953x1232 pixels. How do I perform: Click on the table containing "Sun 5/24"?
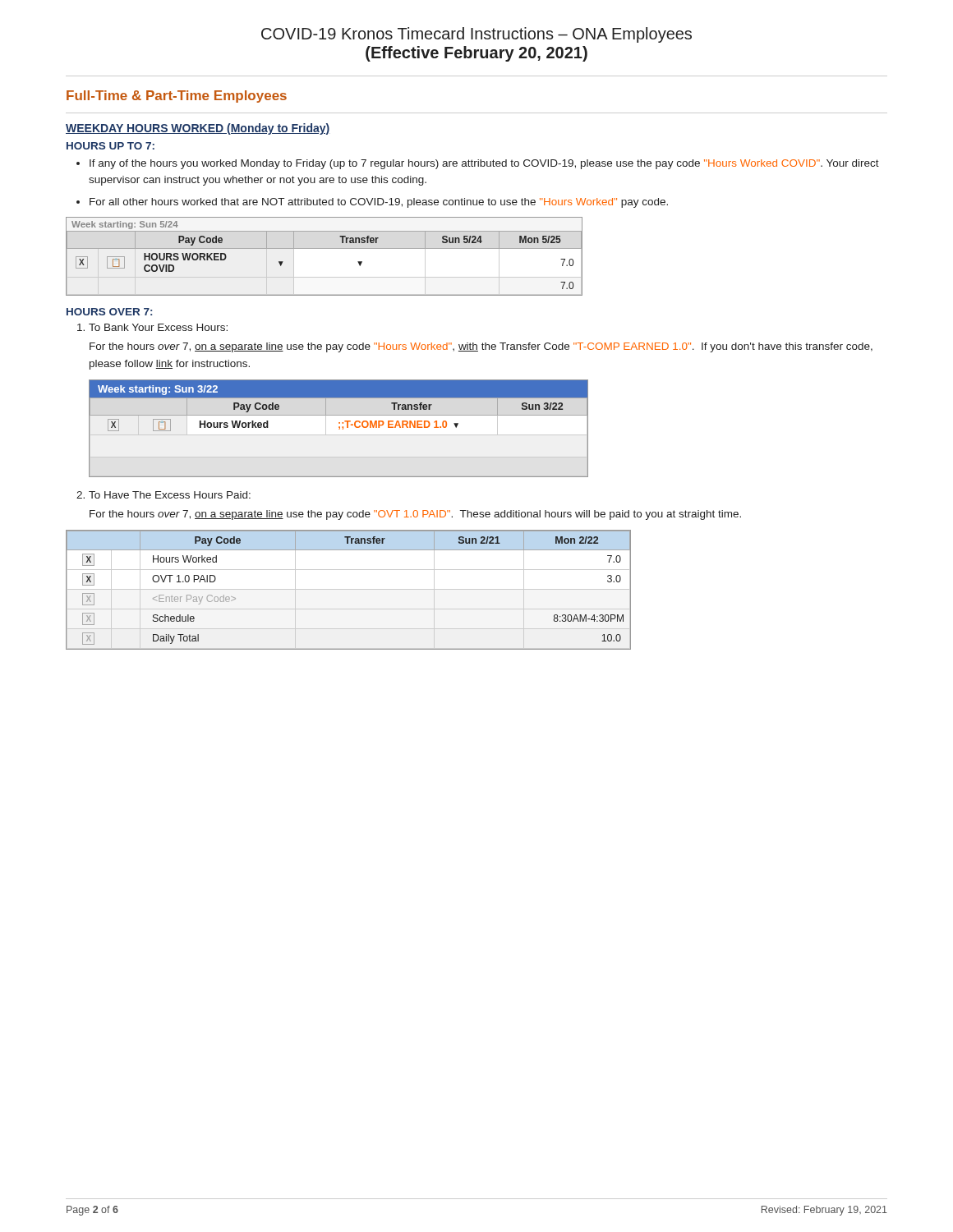[476, 256]
